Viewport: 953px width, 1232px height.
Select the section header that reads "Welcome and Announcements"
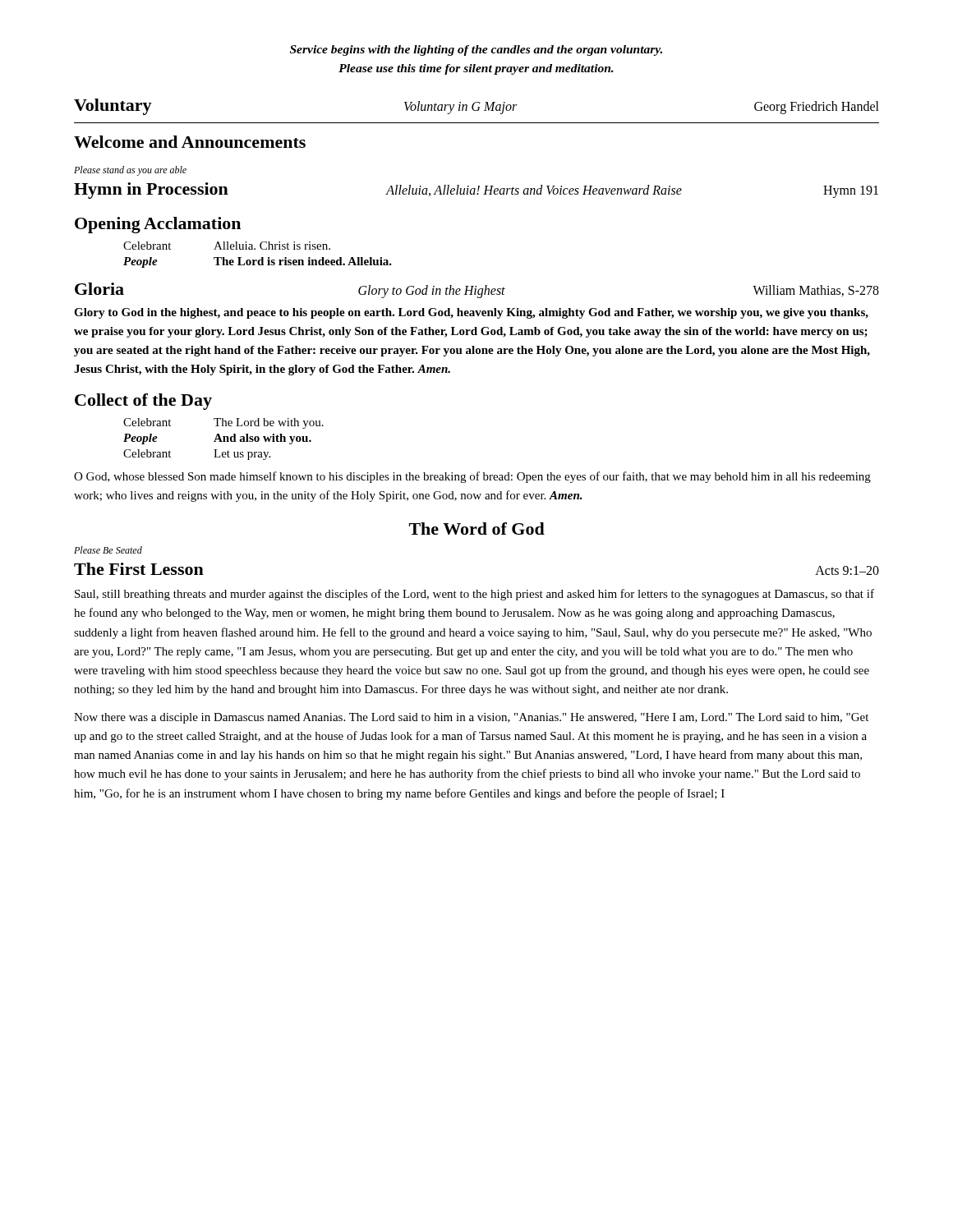pyautogui.click(x=190, y=141)
